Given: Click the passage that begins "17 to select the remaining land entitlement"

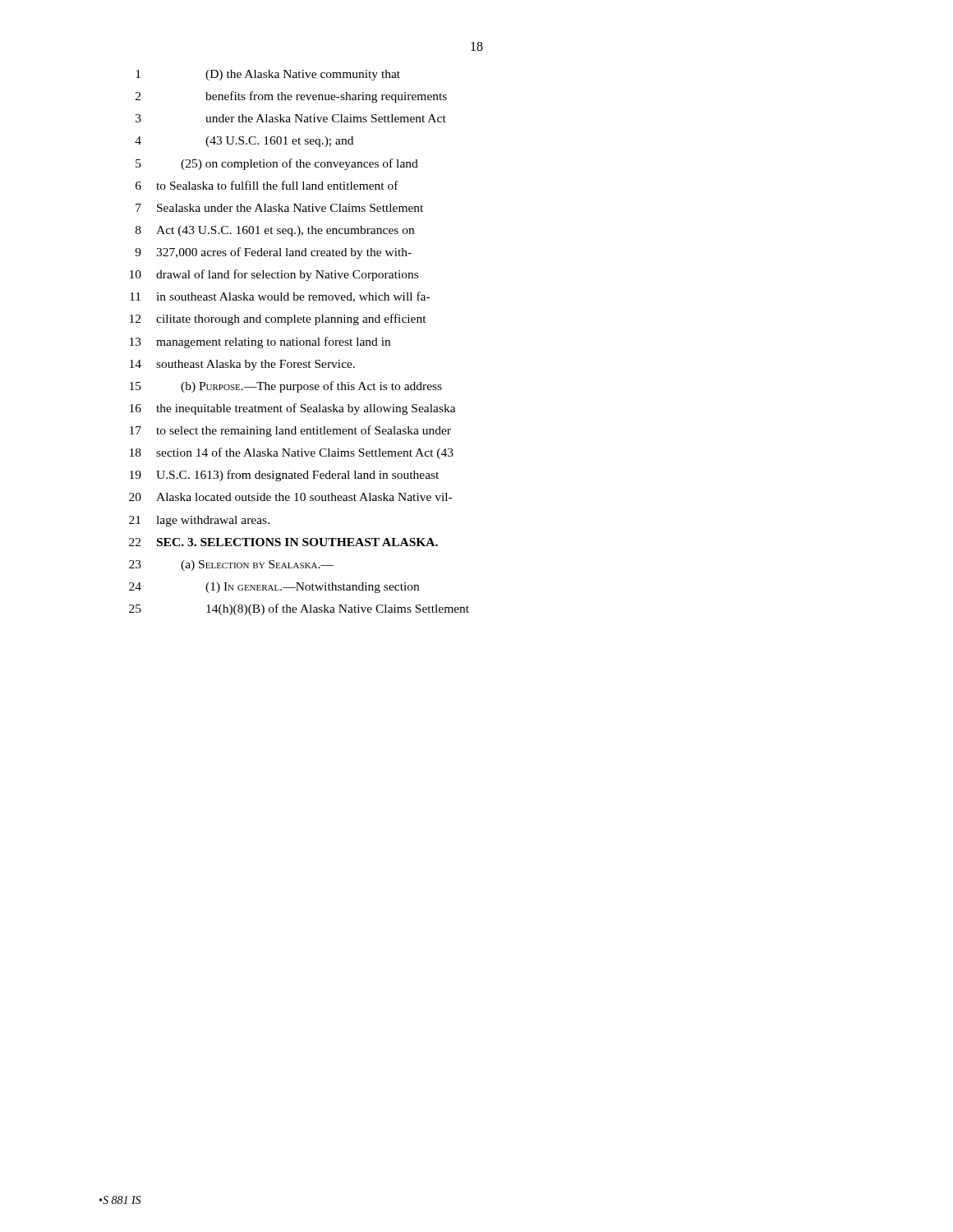Looking at the screenshot, I should (290, 431).
